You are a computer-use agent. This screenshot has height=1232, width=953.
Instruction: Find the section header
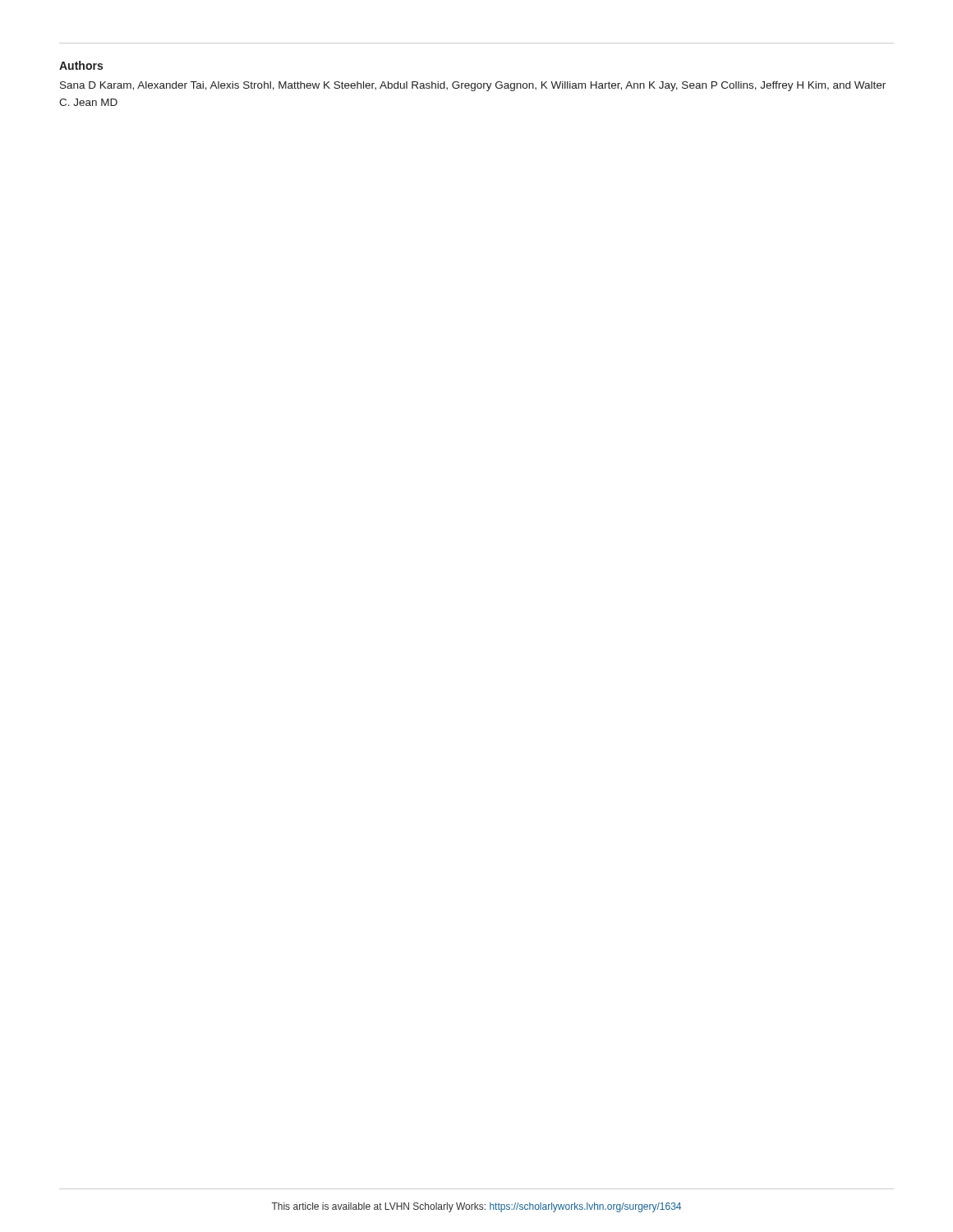[x=476, y=66]
